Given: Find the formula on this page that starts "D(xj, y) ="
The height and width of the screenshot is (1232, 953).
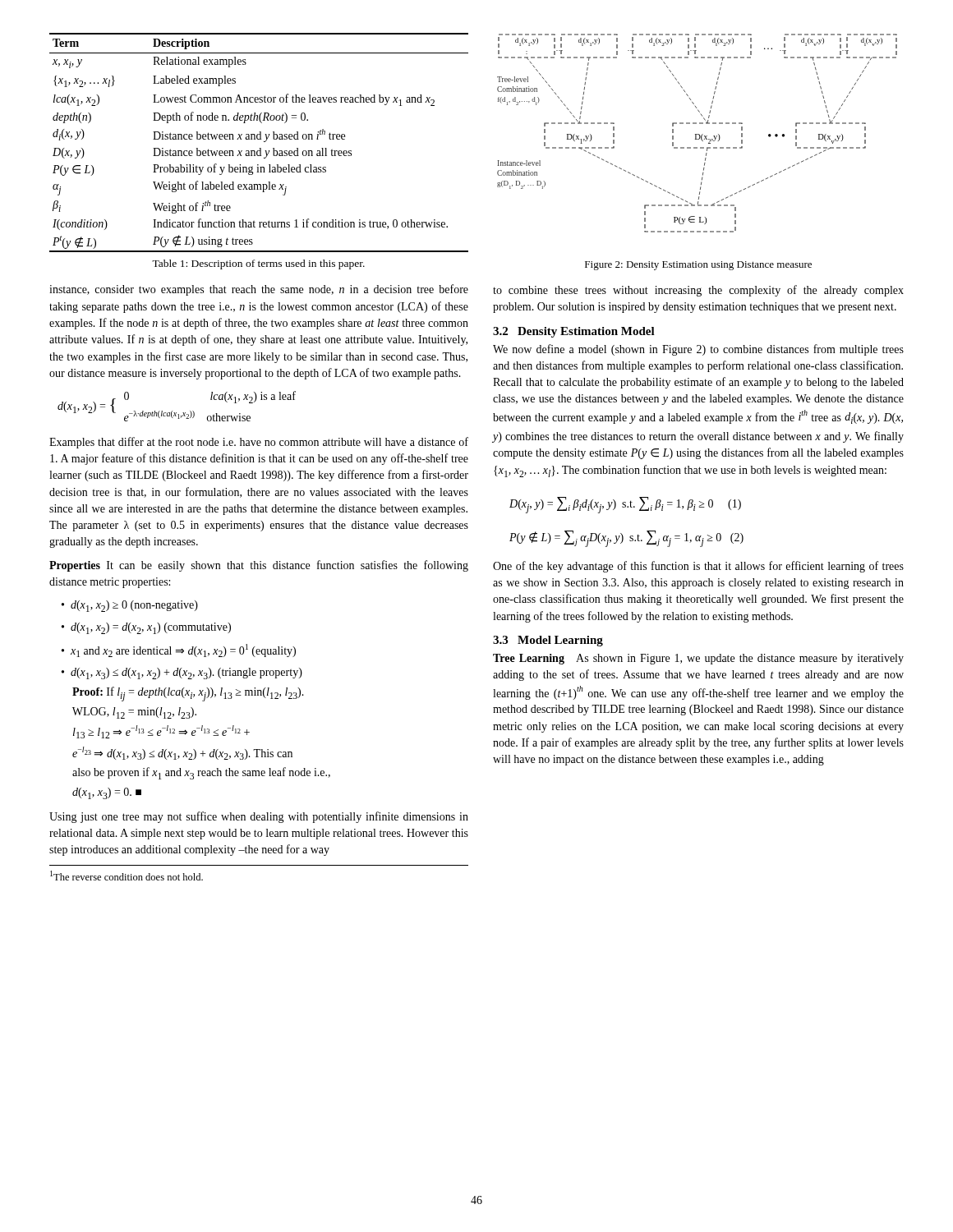Looking at the screenshot, I should [x=625, y=503].
